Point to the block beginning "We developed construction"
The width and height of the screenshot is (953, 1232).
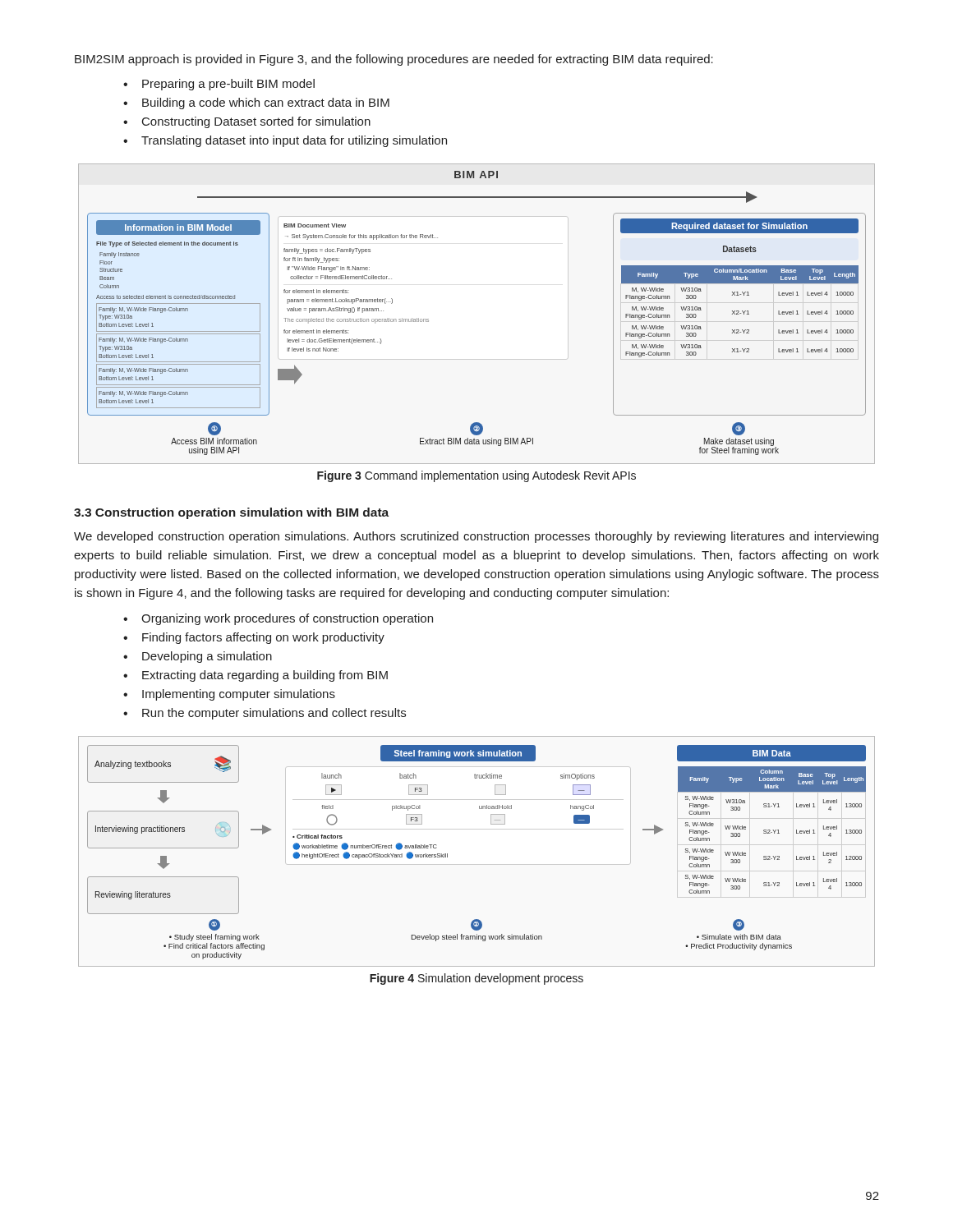476,564
